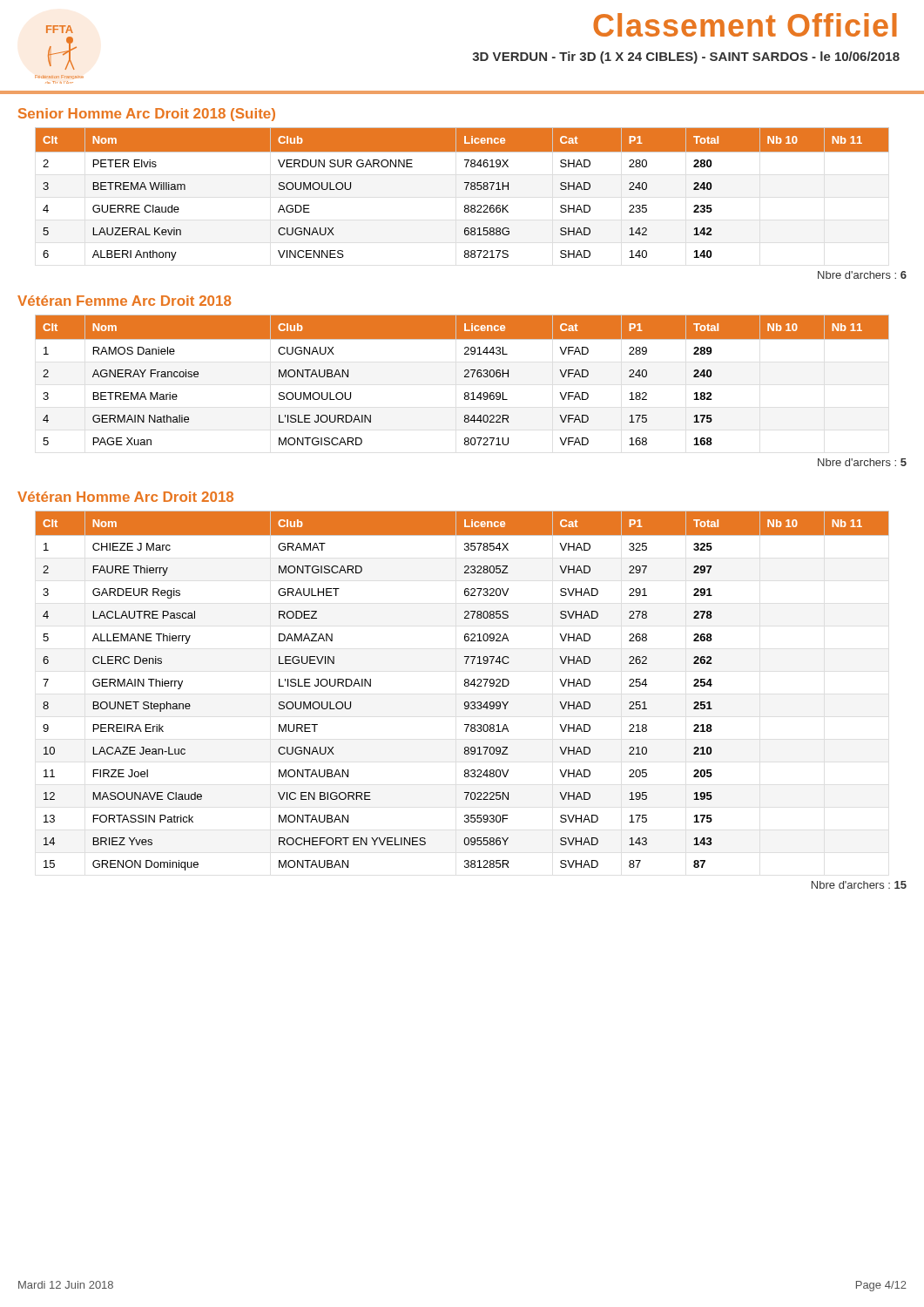
Task: Where does it say "Vétéran Homme Arc Droit 2018"?
Action: coord(126,497)
